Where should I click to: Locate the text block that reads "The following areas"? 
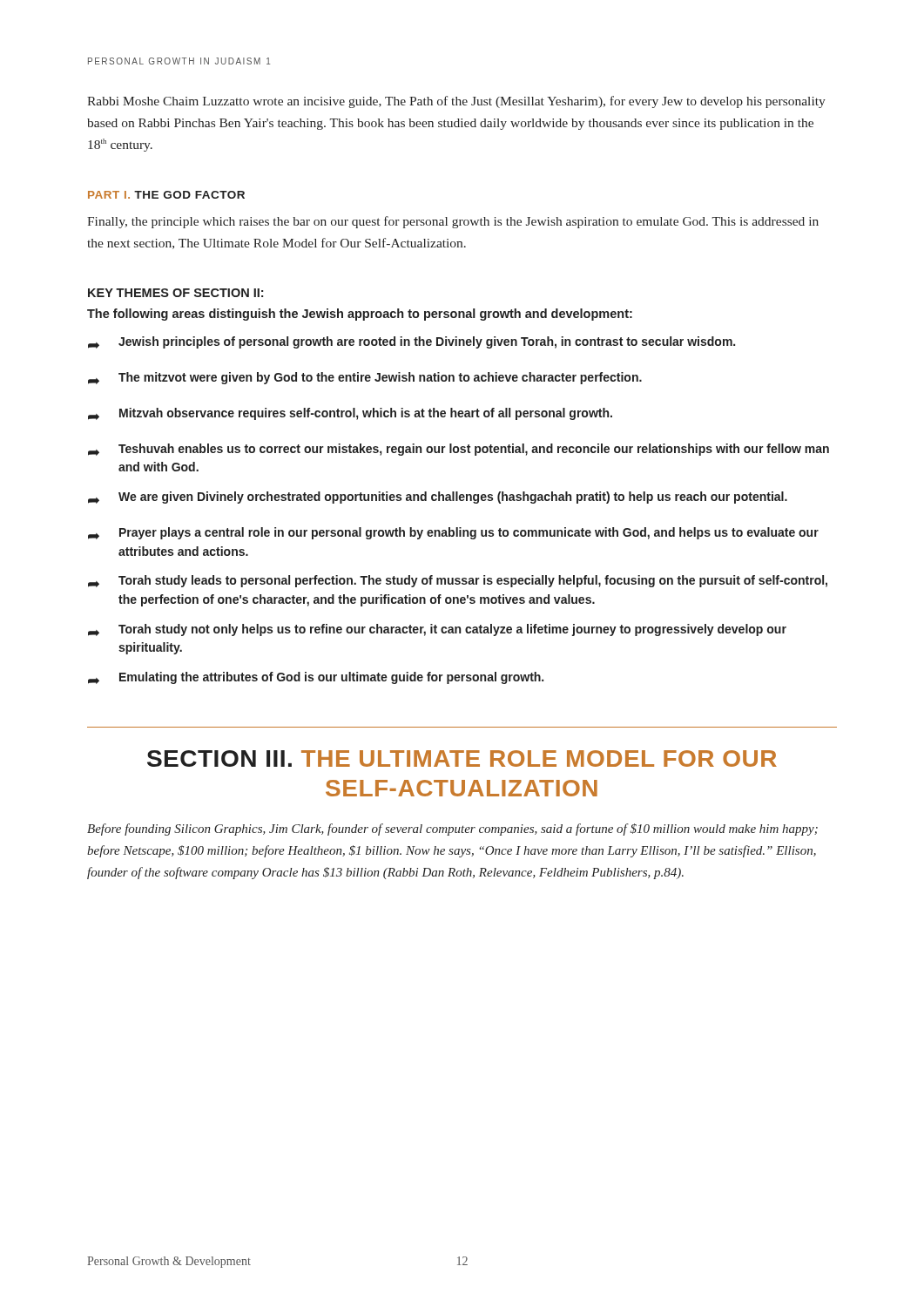click(462, 314)
